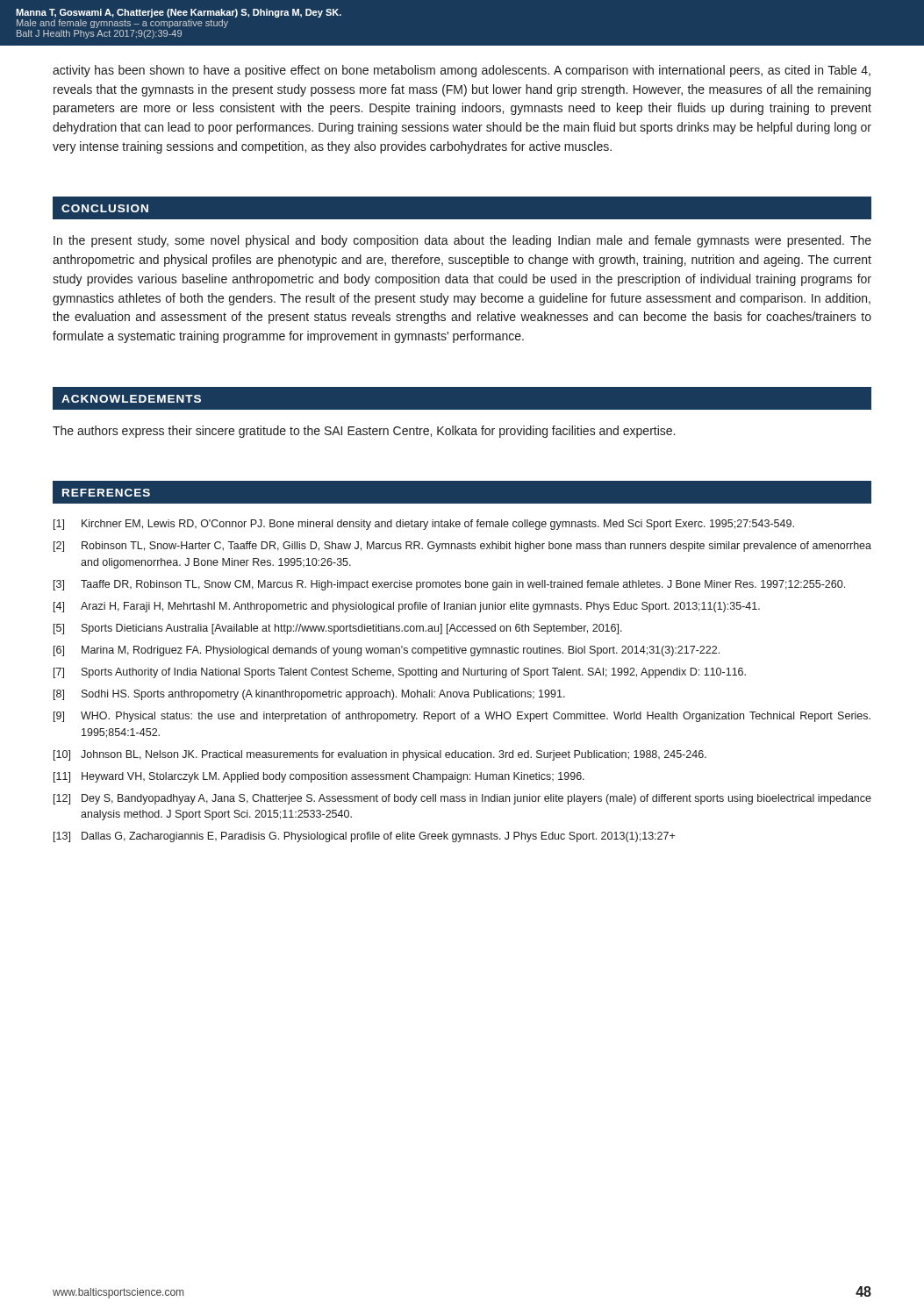Image resolution: width=924 pixels, height=1316 pixels.
Task: Point to the element starting "[11] Heyward VH, Stolarczyk"
Action: 462,776
